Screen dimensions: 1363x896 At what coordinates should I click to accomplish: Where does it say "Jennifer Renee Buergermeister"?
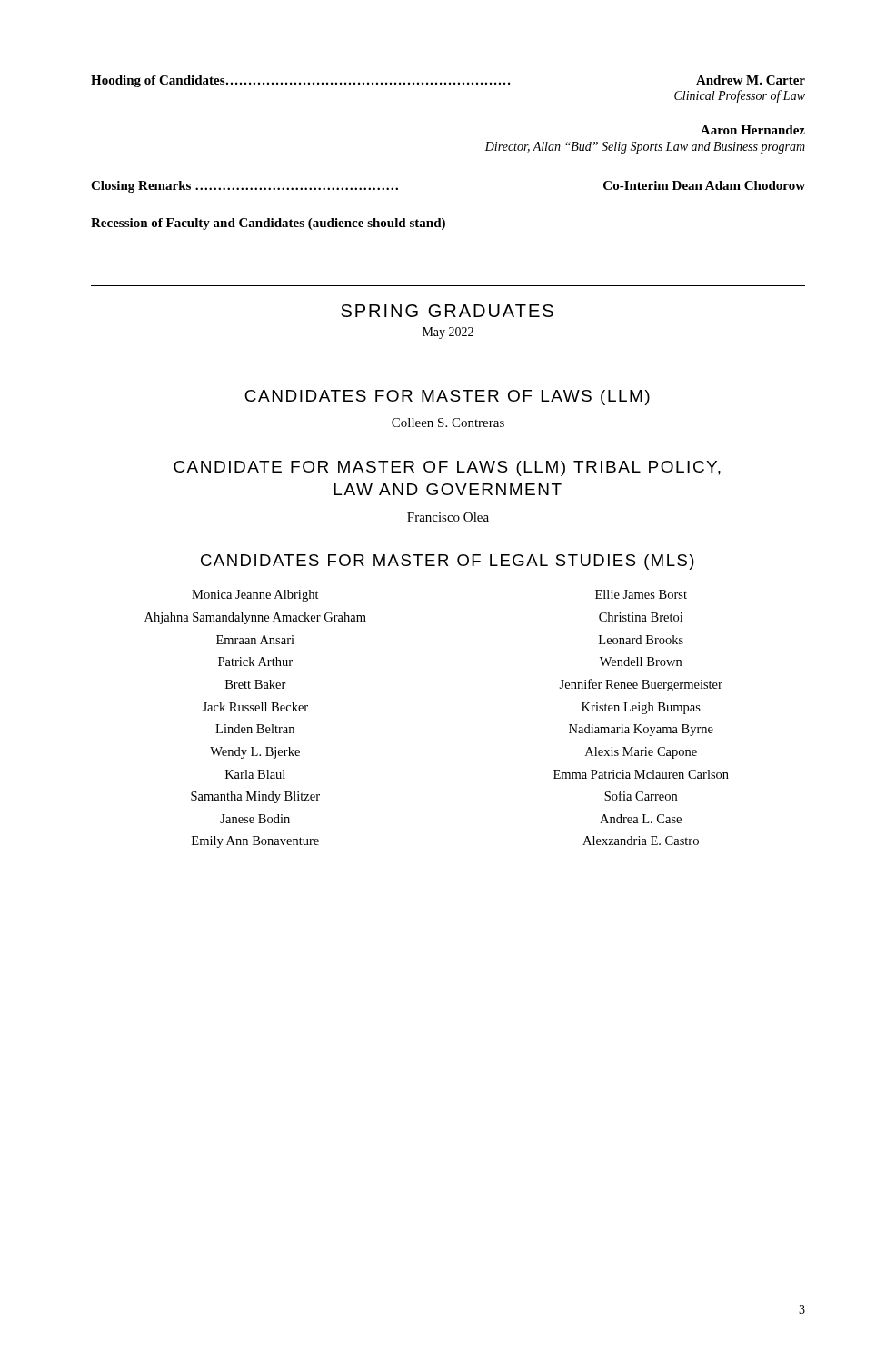pos(641,684)
